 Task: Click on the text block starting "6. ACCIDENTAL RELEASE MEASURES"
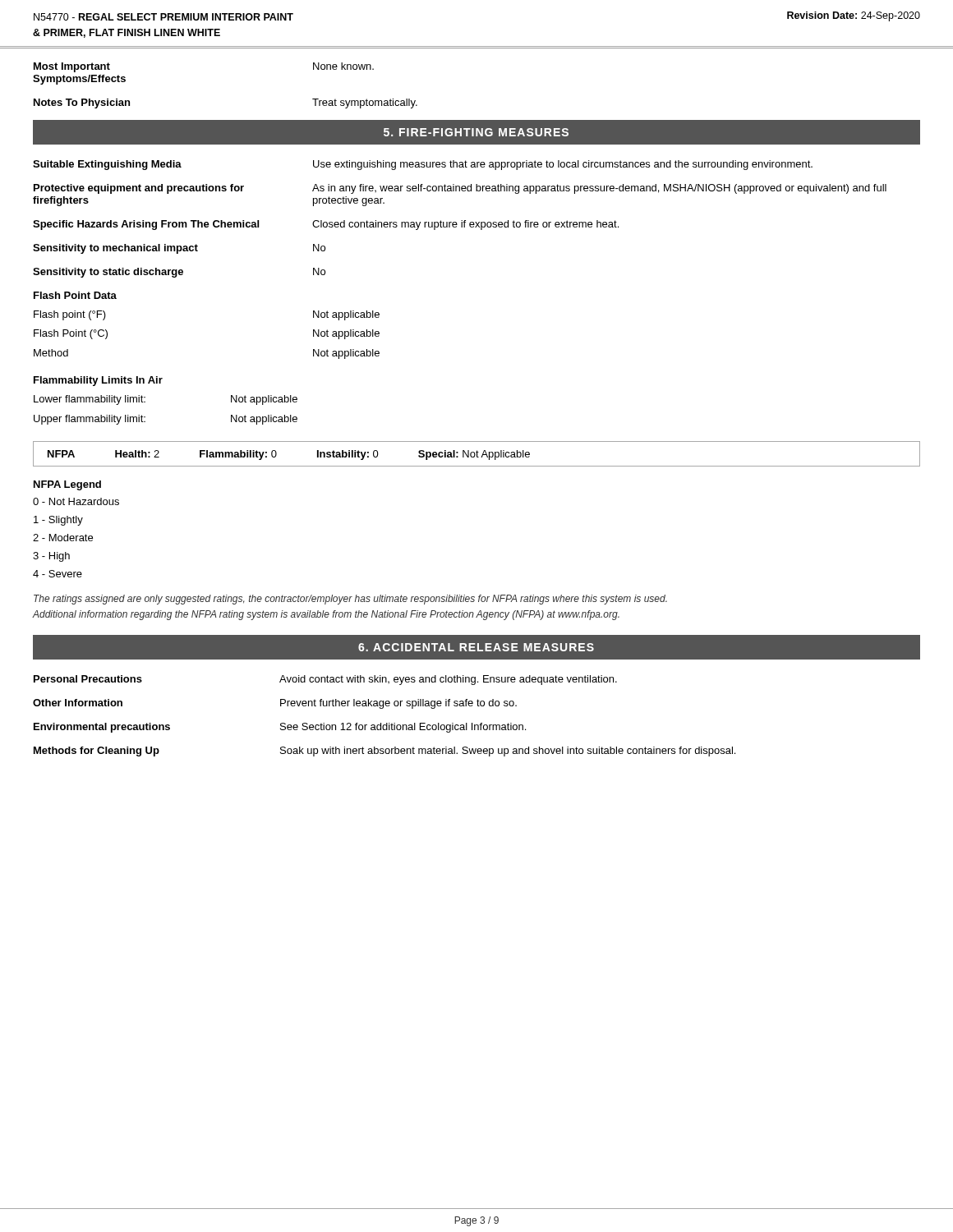point(476,648)
